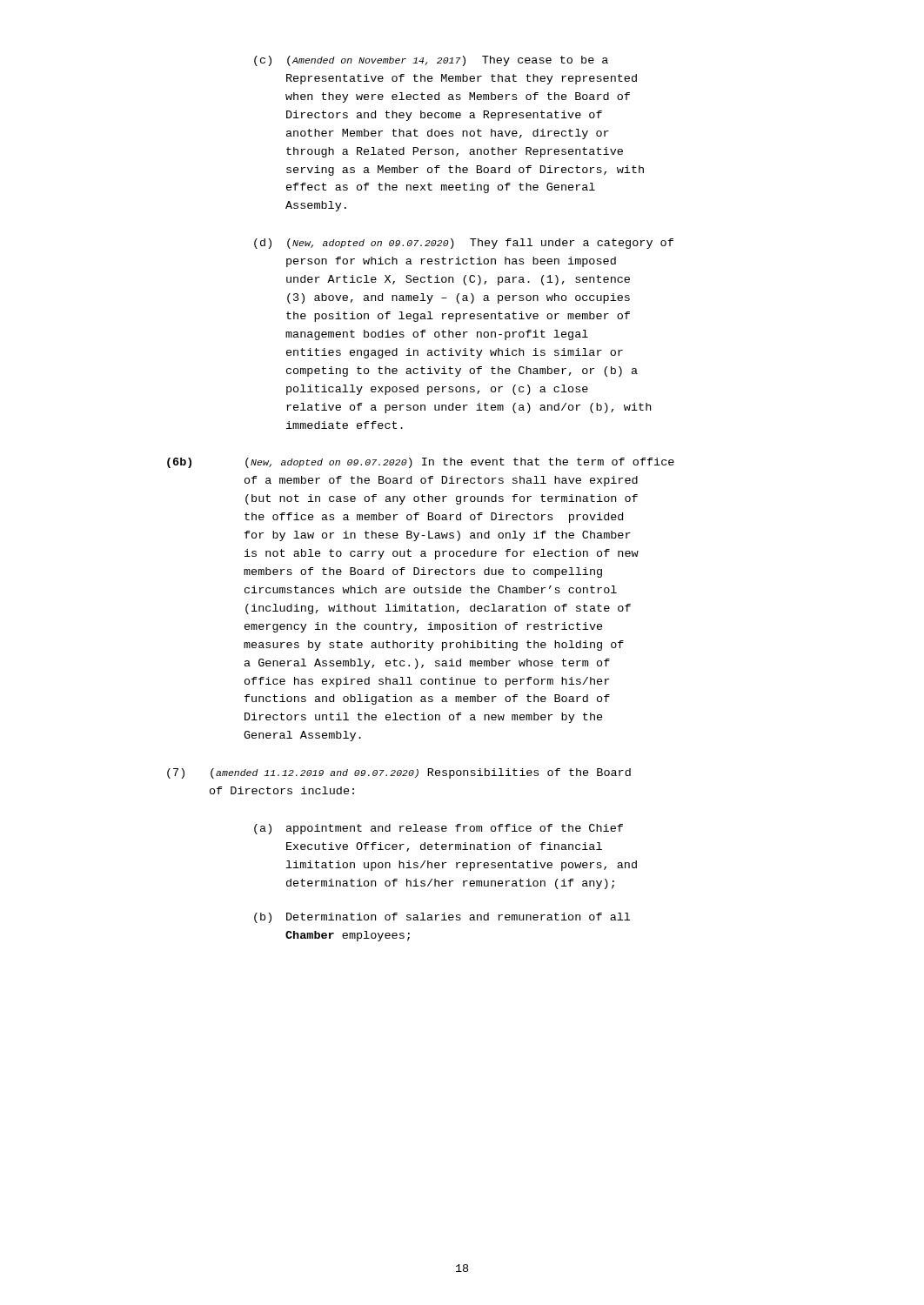
Task: Select the list item that reads "(a) appointment and release"
Action: (553, 857)
